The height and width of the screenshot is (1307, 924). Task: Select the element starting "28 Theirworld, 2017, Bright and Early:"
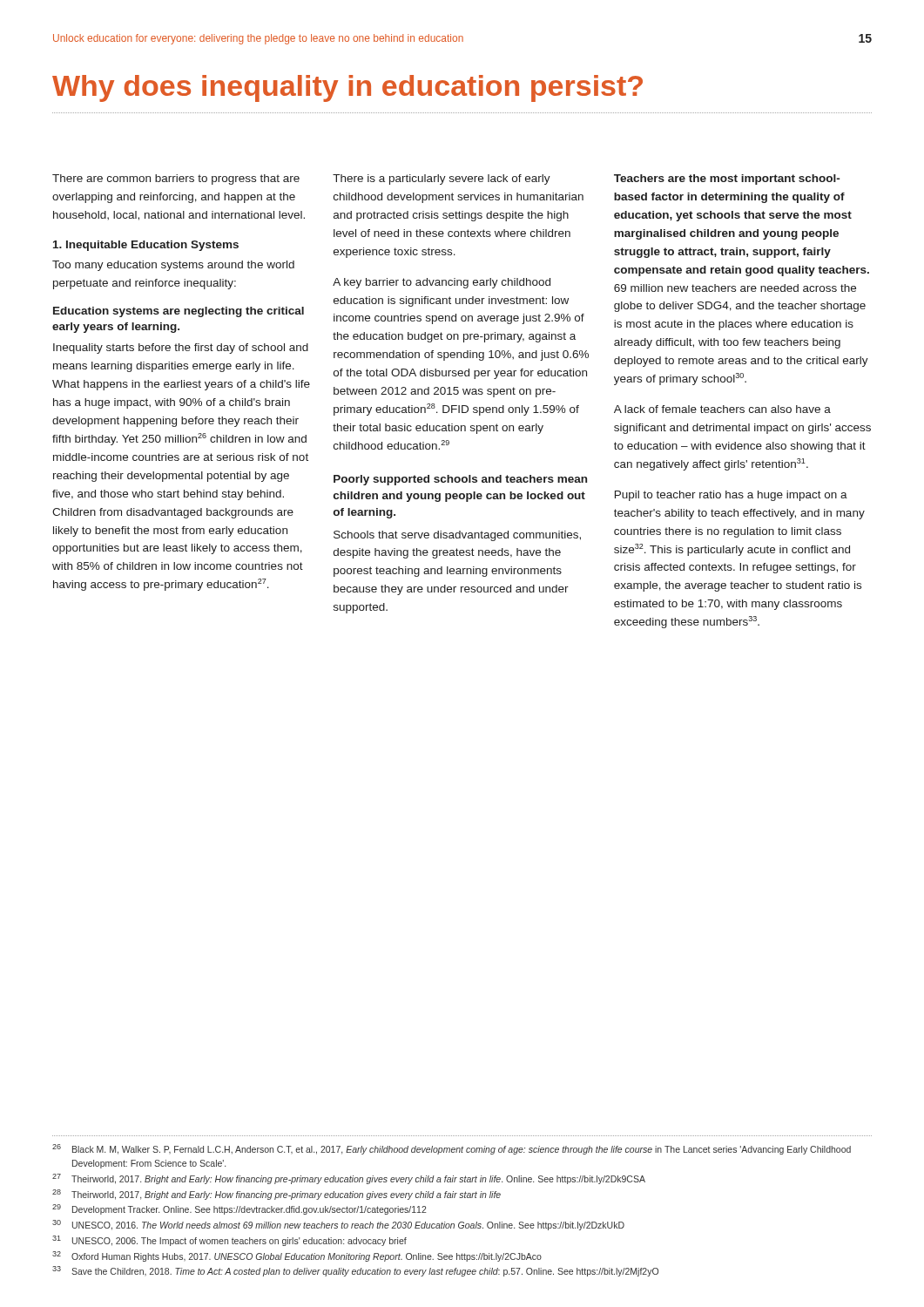click(x=277, y=1195)
